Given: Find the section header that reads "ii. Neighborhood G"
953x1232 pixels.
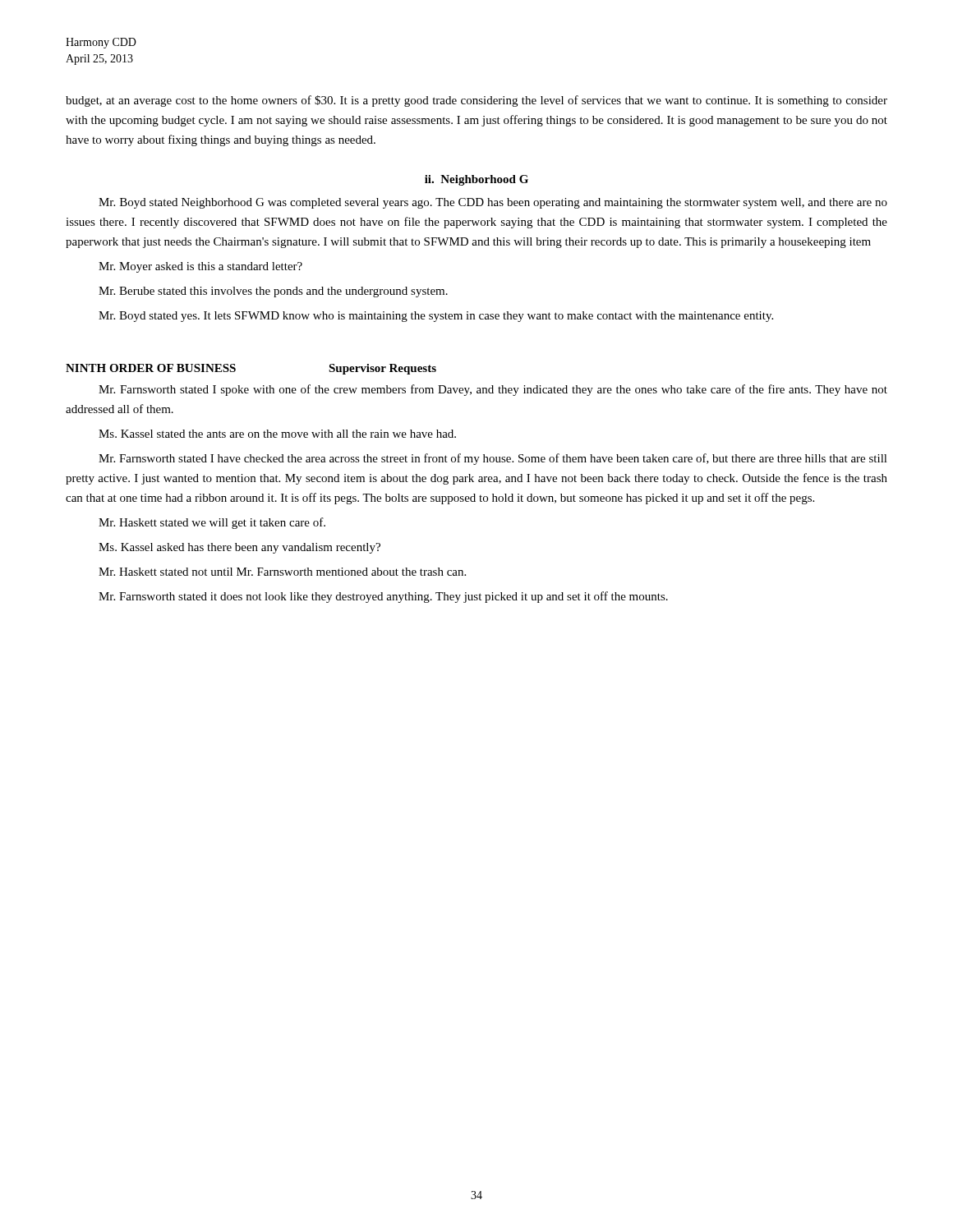Looking at the screenshot, I should pos(476,179).
